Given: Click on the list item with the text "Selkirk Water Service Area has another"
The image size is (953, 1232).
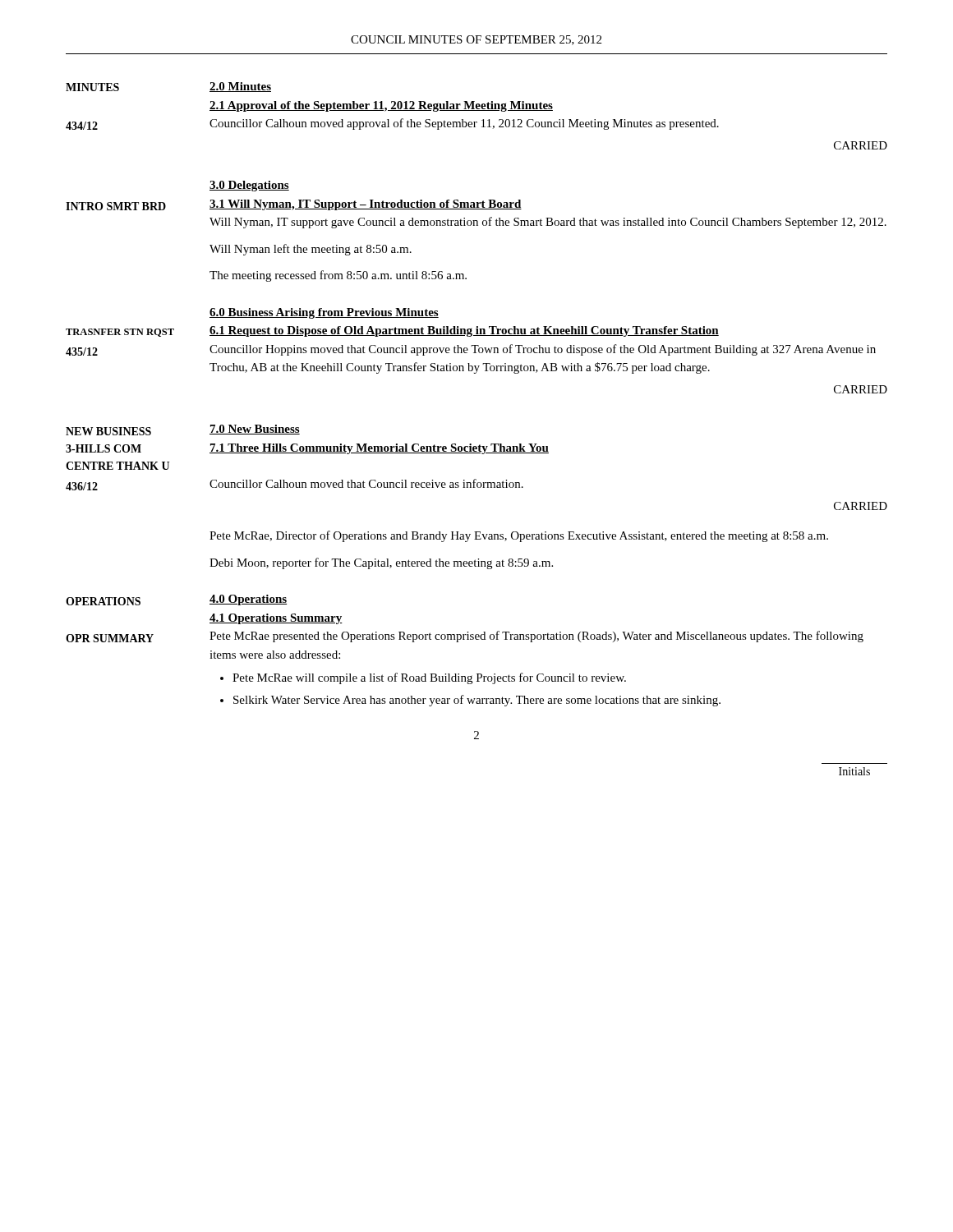Looking at the screenshot, I should coord(477,700).
